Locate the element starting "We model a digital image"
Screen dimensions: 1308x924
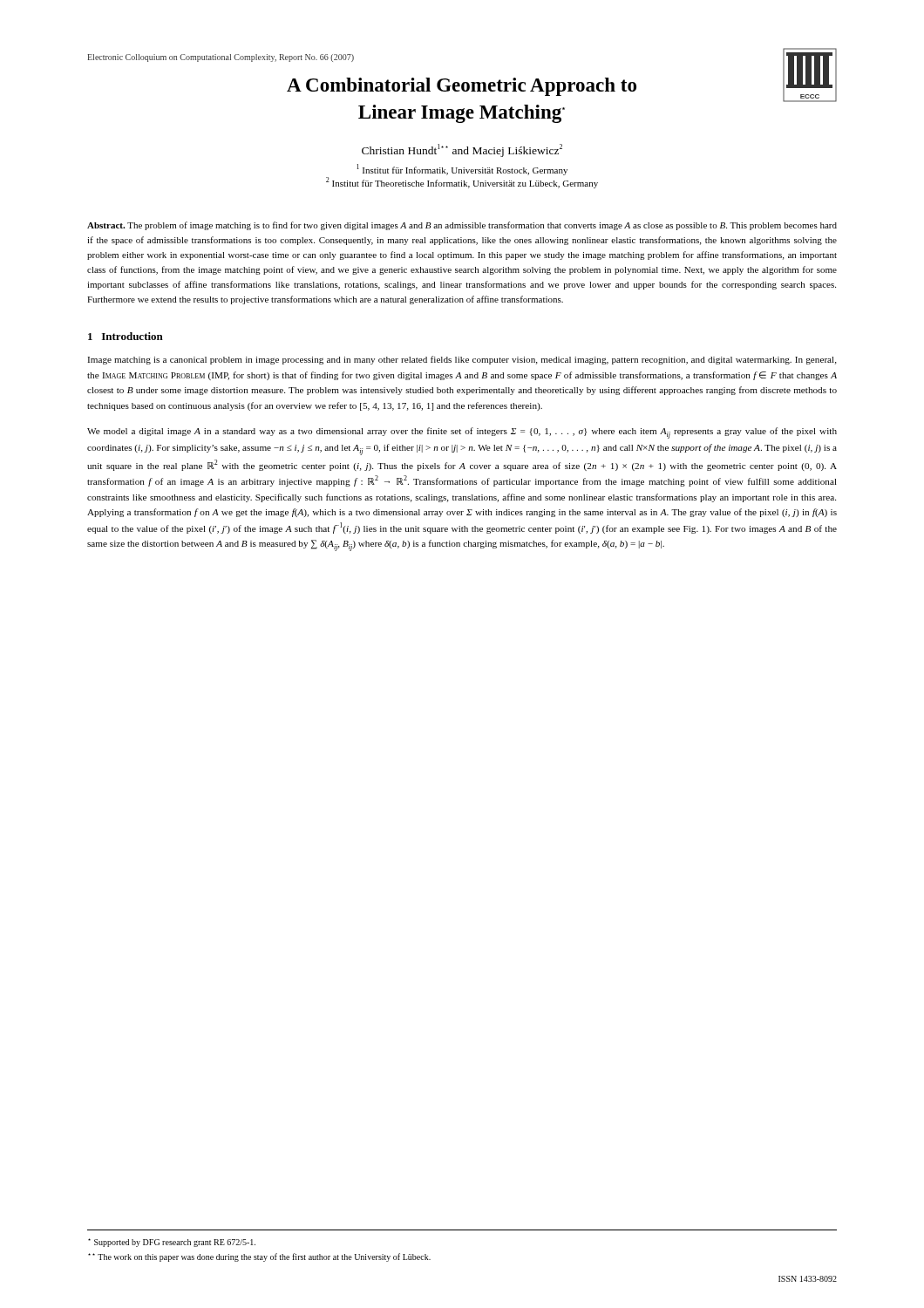point(462,488)
